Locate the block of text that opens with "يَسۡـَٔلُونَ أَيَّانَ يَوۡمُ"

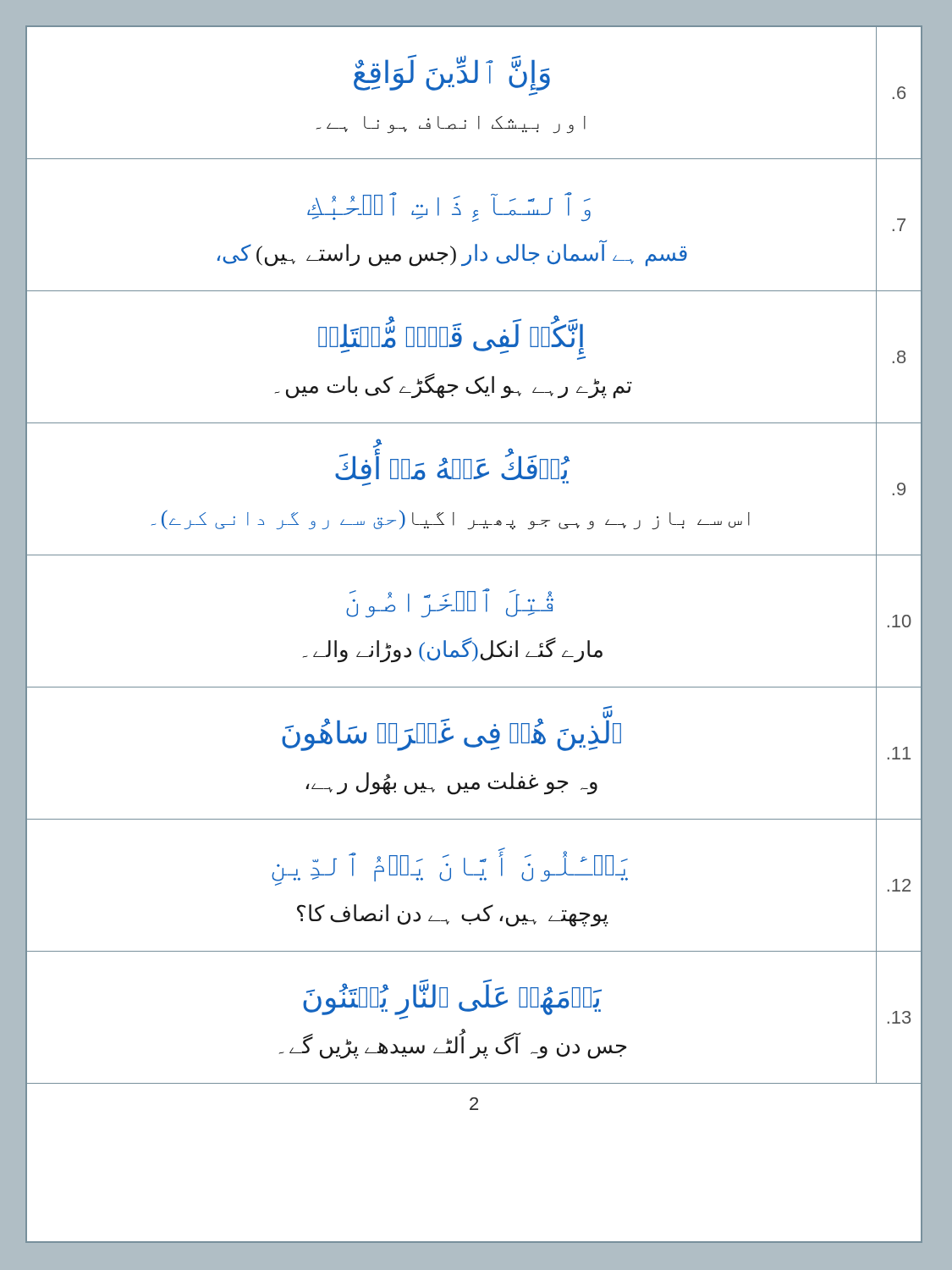click(x=474, y=885)
